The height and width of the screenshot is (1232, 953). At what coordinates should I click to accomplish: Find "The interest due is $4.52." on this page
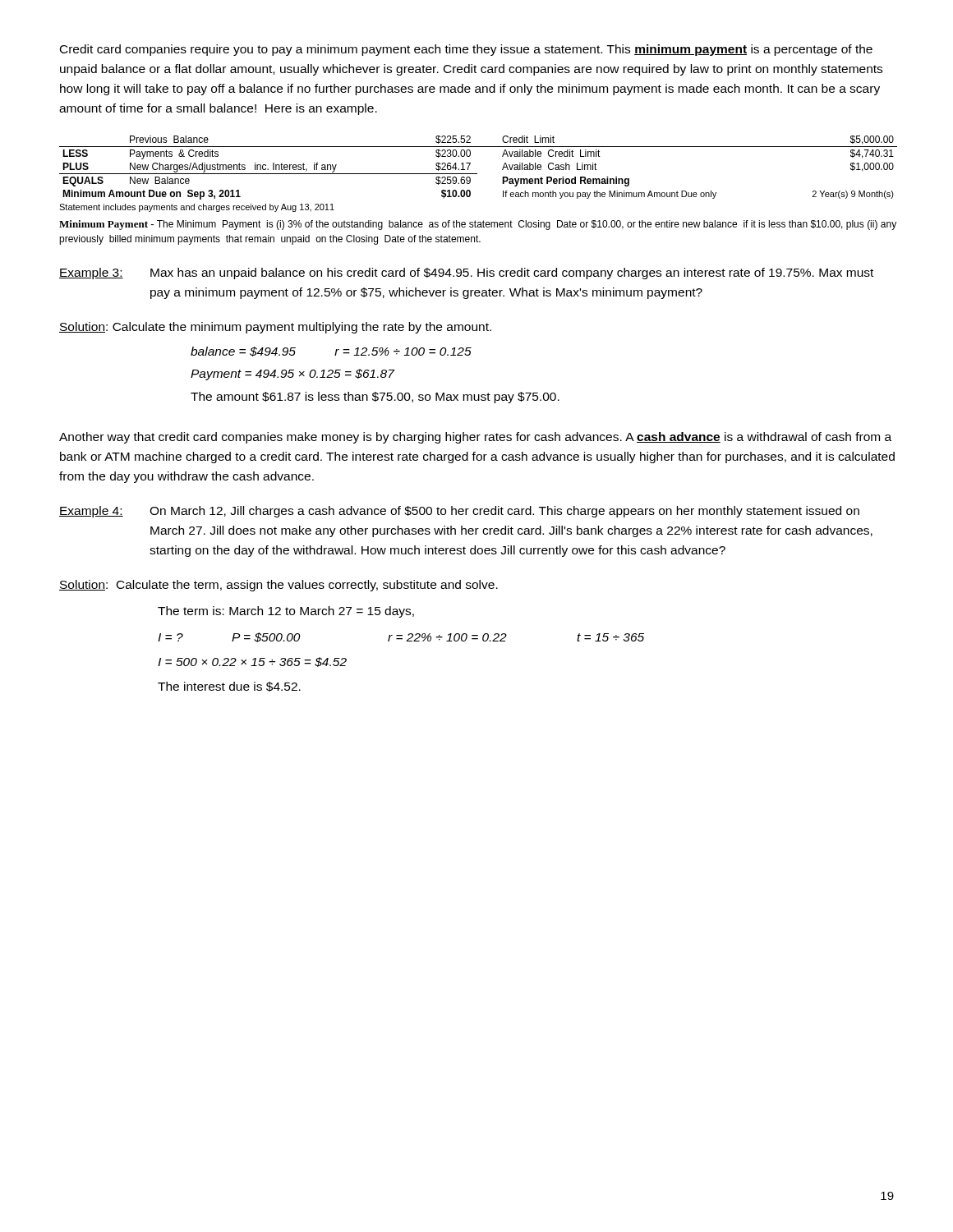pos(230,686)
